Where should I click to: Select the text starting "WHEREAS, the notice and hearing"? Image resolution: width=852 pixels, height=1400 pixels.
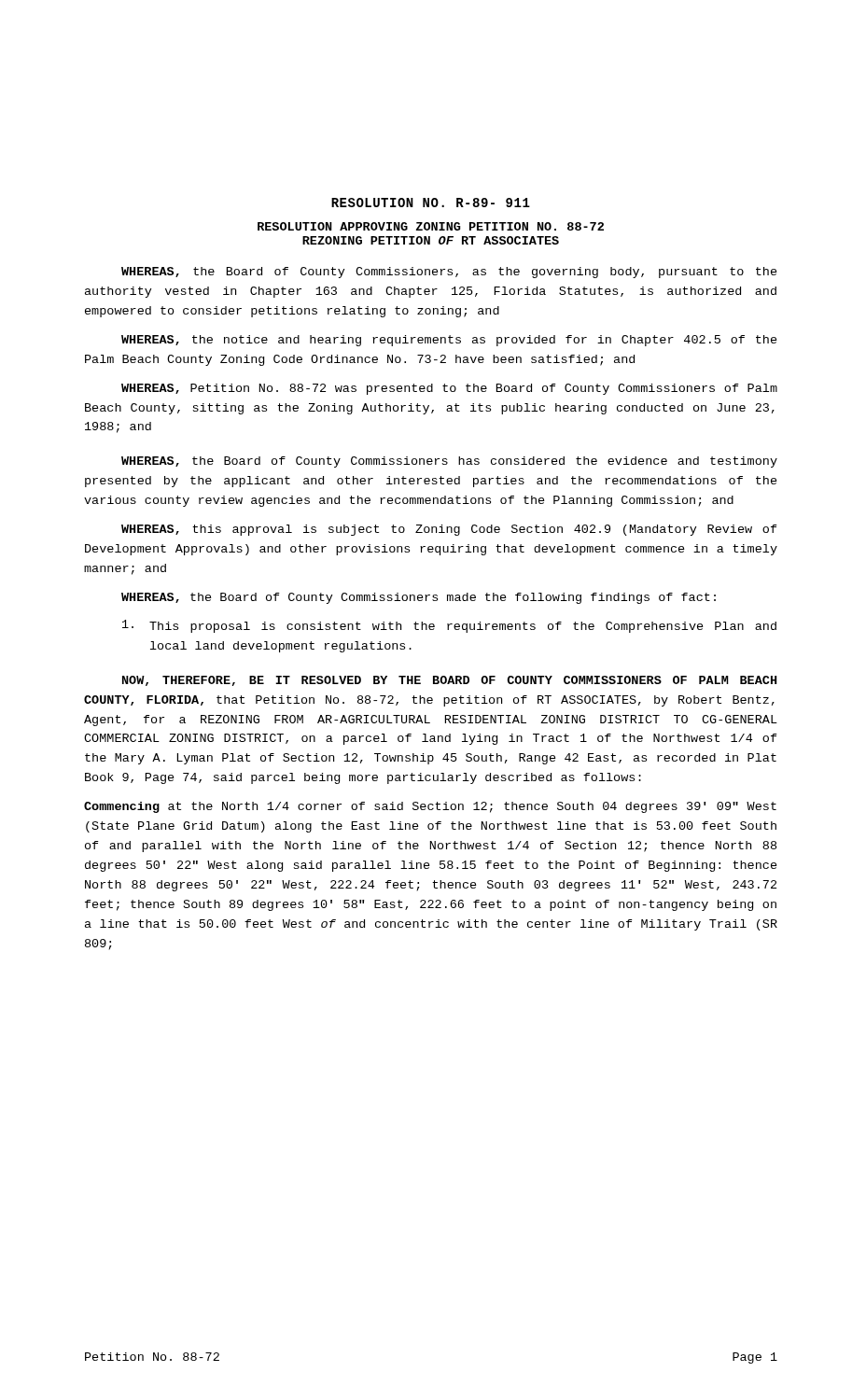coord(431,350)
